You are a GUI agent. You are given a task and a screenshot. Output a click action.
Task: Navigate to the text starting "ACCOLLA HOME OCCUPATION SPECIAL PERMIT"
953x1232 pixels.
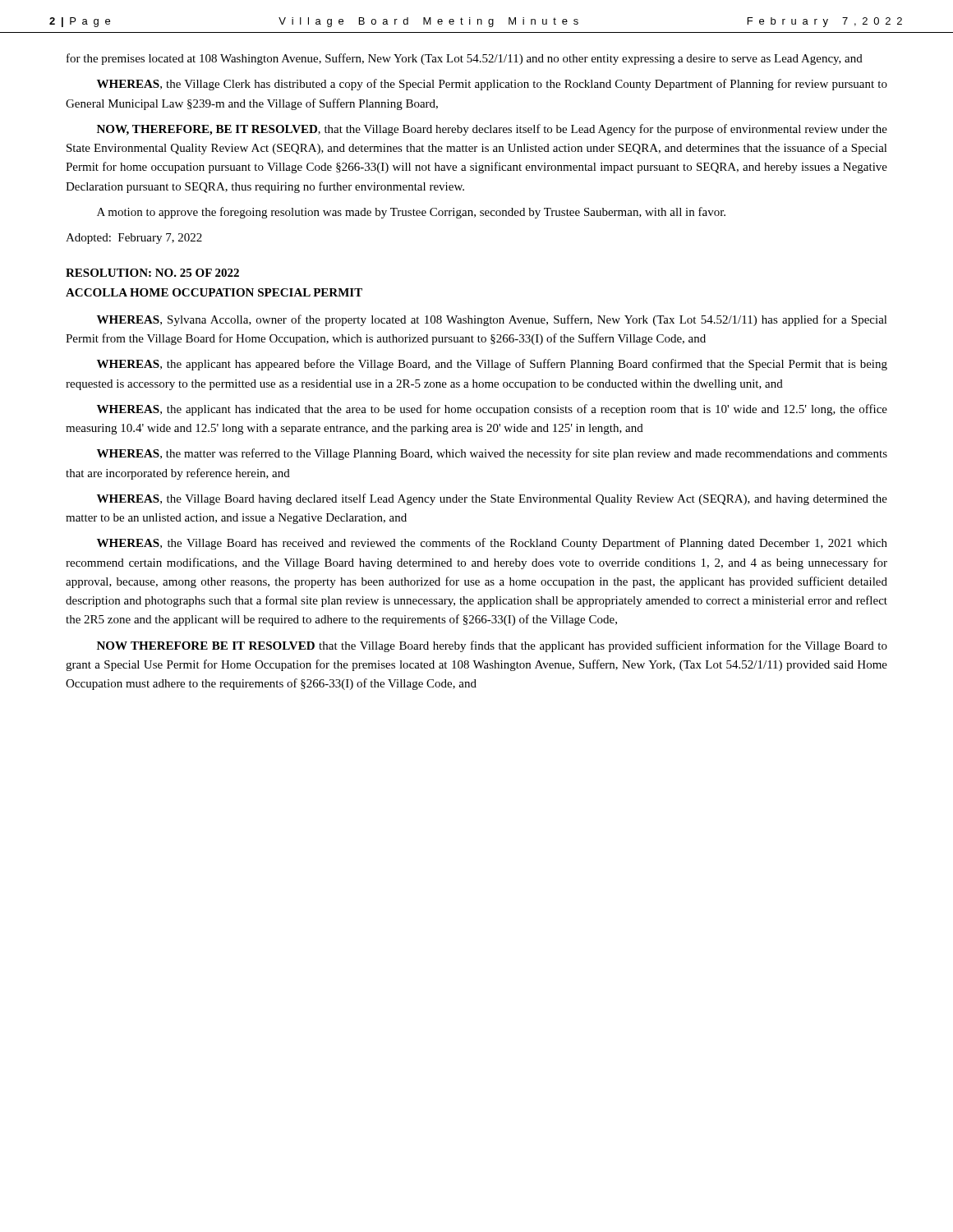tap(214, 292)
